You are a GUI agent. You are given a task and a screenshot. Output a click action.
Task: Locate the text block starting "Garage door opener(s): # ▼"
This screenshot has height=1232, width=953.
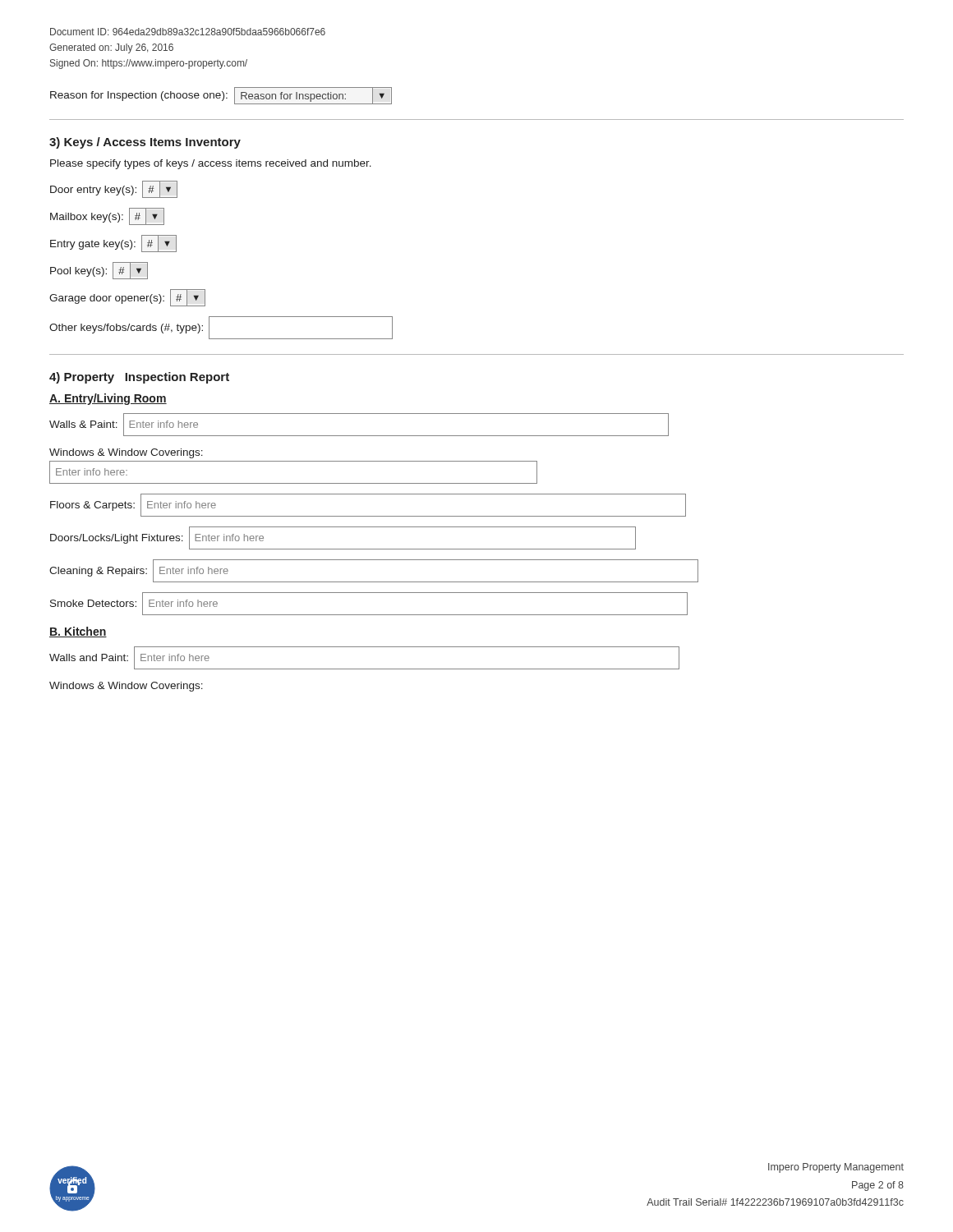(x=127, y=297)
